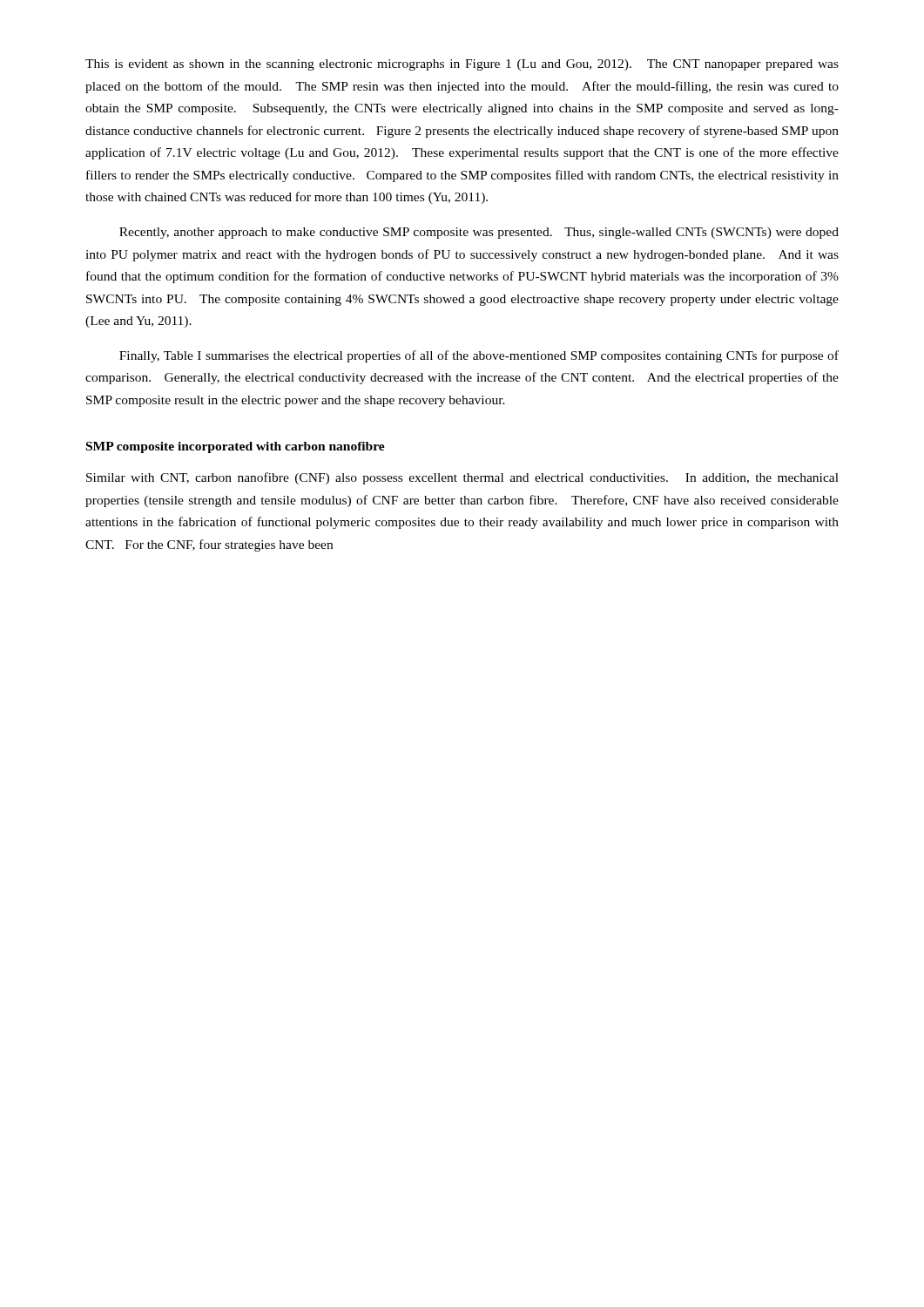Locate the section header that says "SMP composite incorporated with carbon nanofibre"
Image resolution: width=924 pixels, height=1307 pixels.
236,447
